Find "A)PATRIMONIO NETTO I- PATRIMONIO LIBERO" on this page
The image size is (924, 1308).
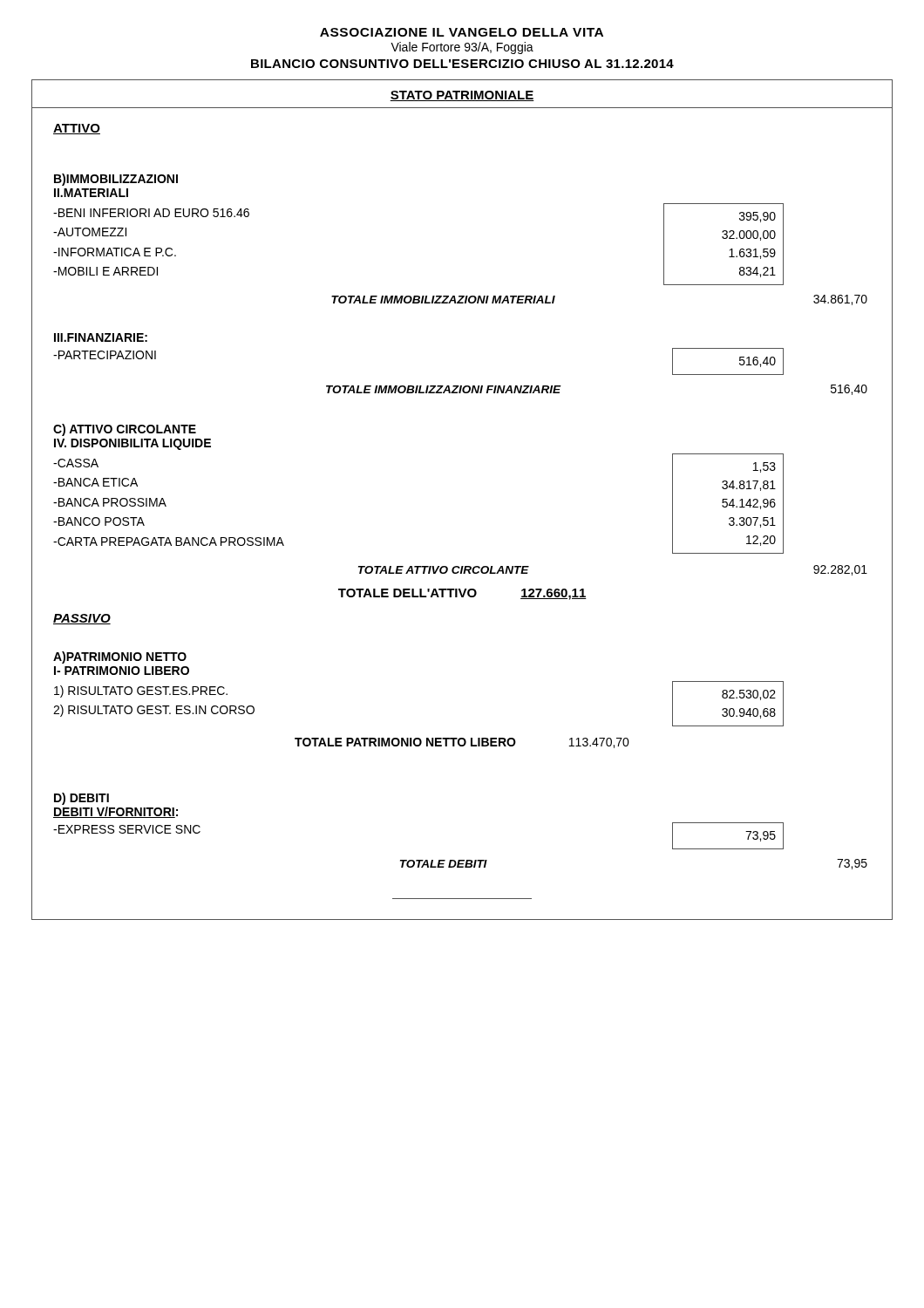tap(121, 664)
